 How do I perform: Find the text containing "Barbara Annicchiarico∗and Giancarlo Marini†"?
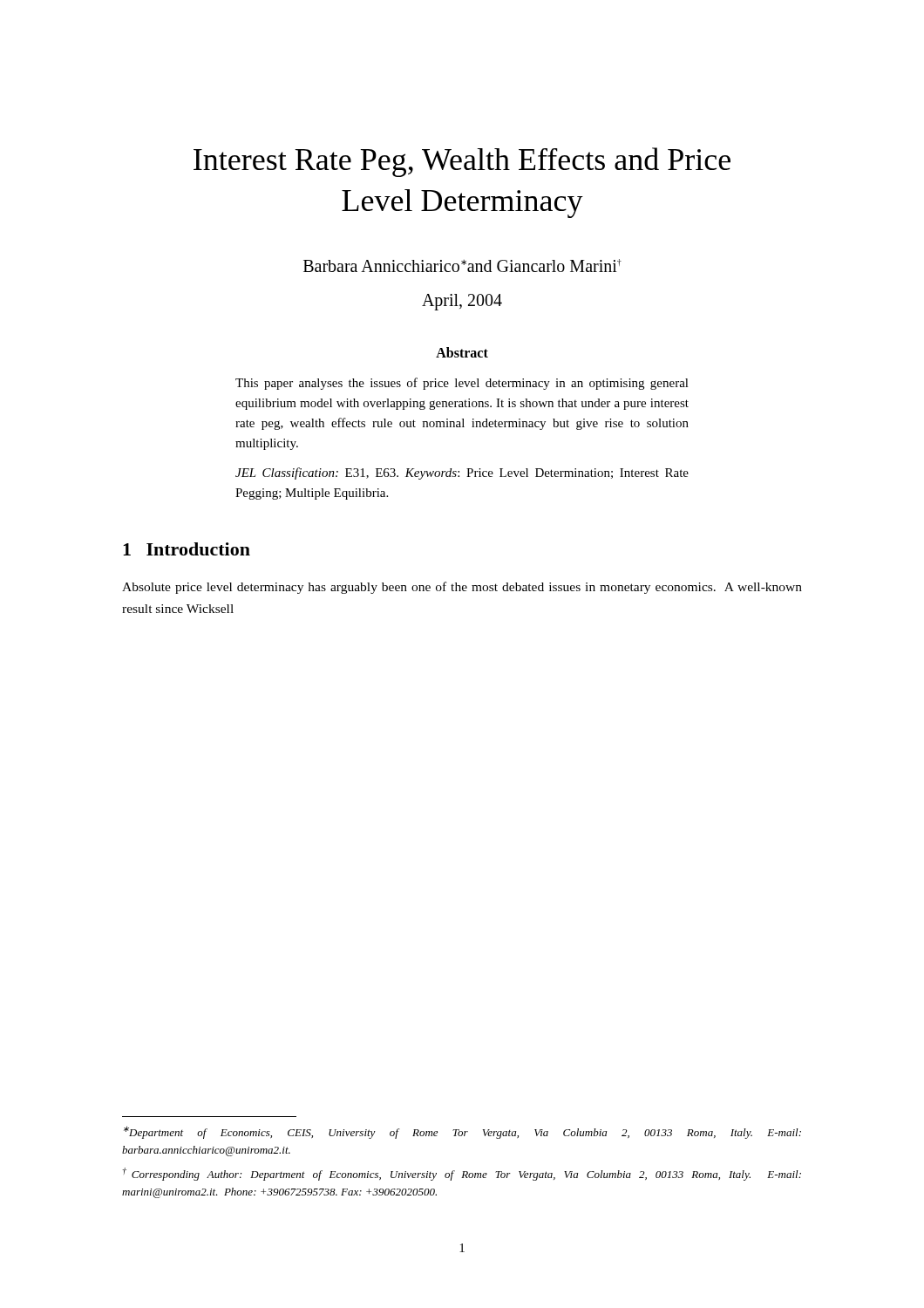(462, 266)
